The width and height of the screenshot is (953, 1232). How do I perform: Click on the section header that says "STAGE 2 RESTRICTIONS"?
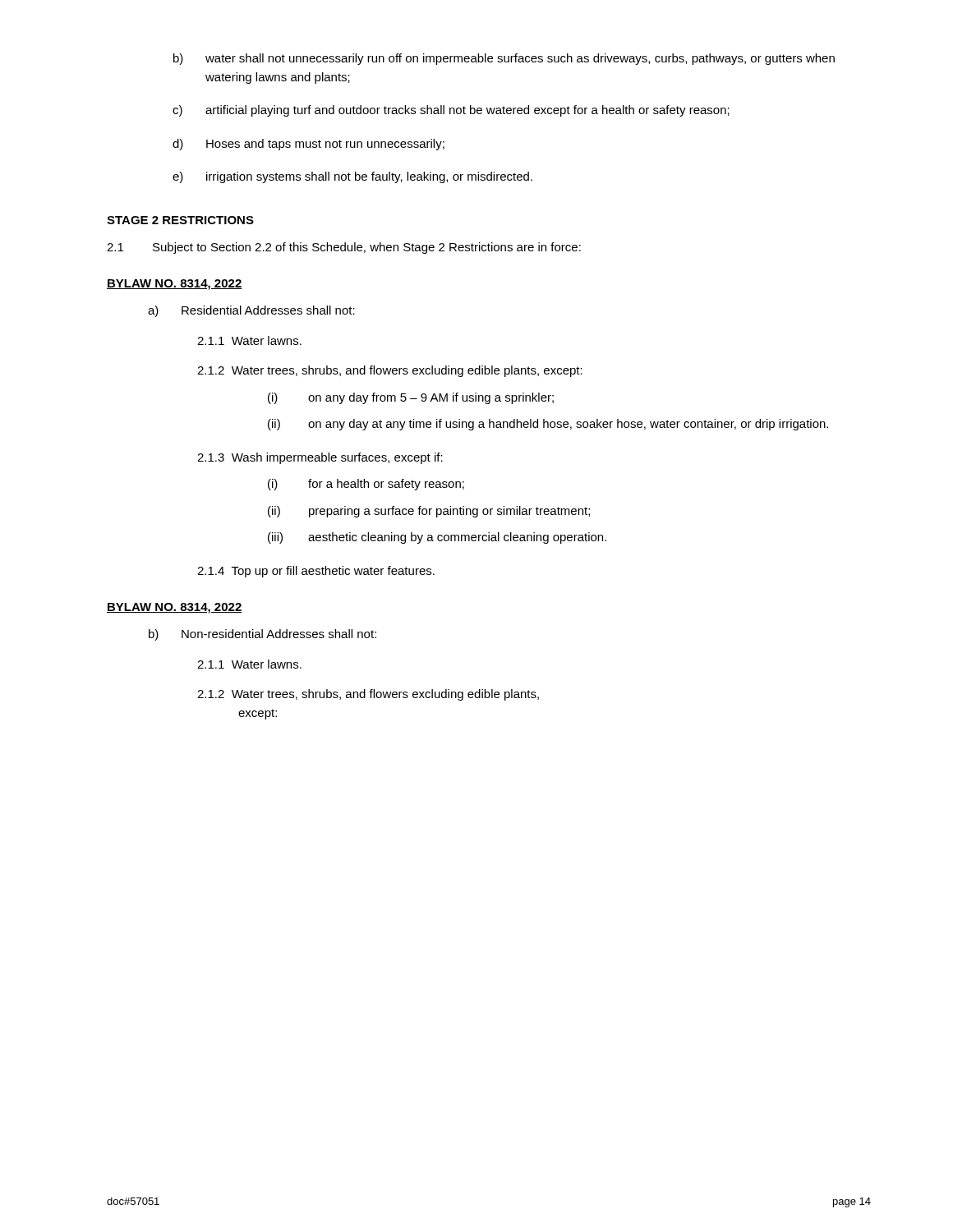(x=180, y=219)
